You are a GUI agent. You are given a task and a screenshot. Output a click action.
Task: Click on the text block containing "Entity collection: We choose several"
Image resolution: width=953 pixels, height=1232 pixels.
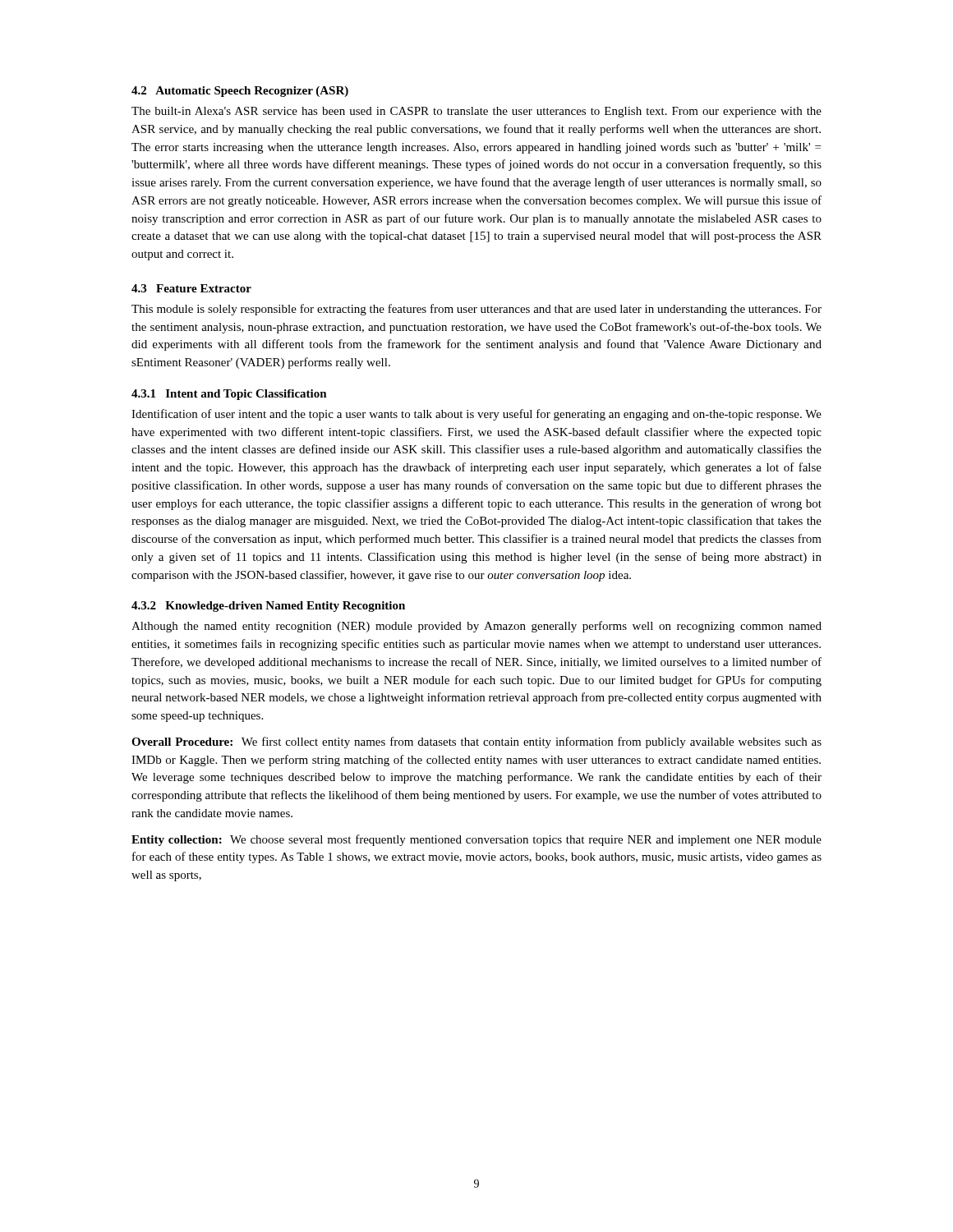(476, 857)
